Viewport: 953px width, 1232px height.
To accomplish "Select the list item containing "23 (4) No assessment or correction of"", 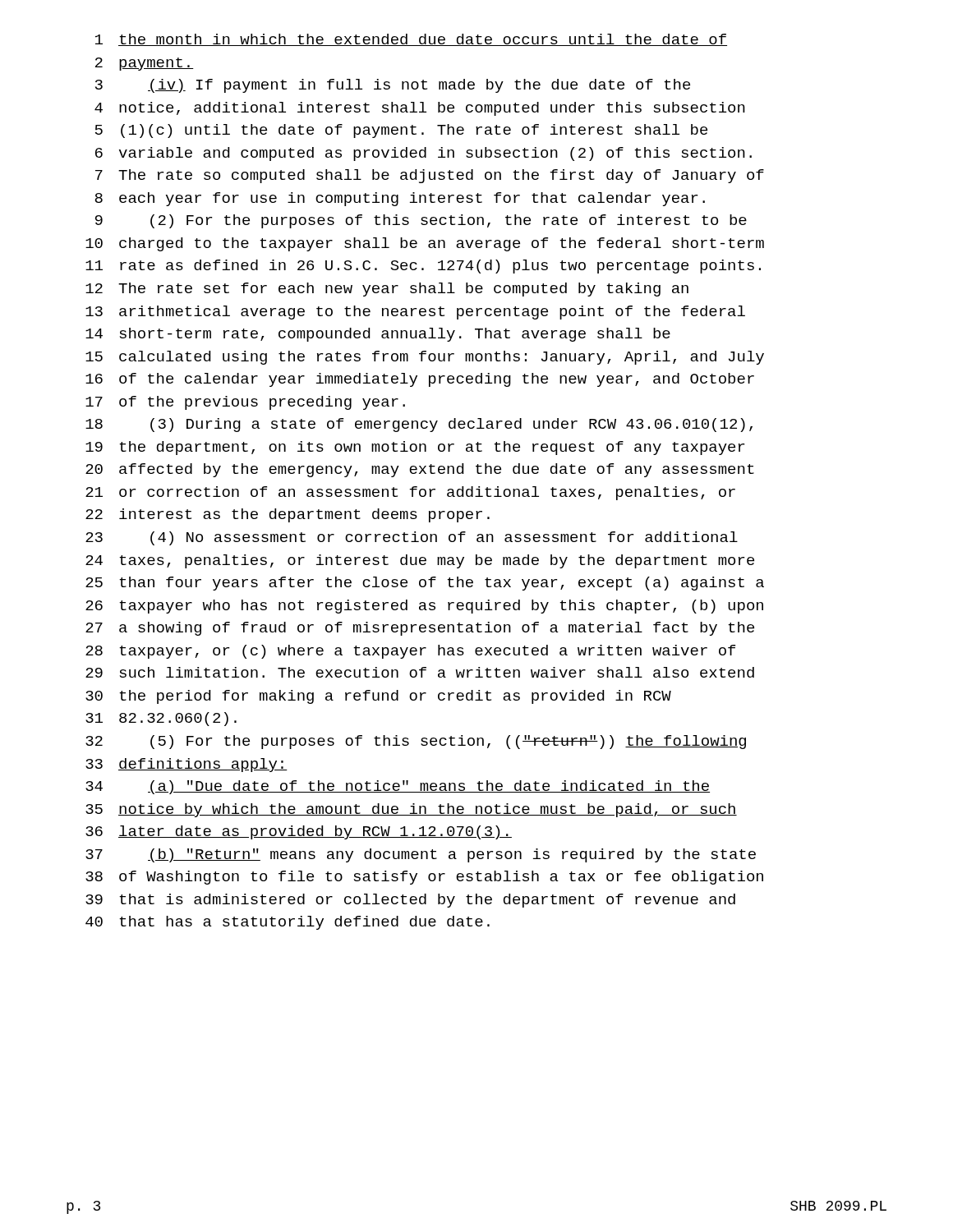I will (476, 539).
